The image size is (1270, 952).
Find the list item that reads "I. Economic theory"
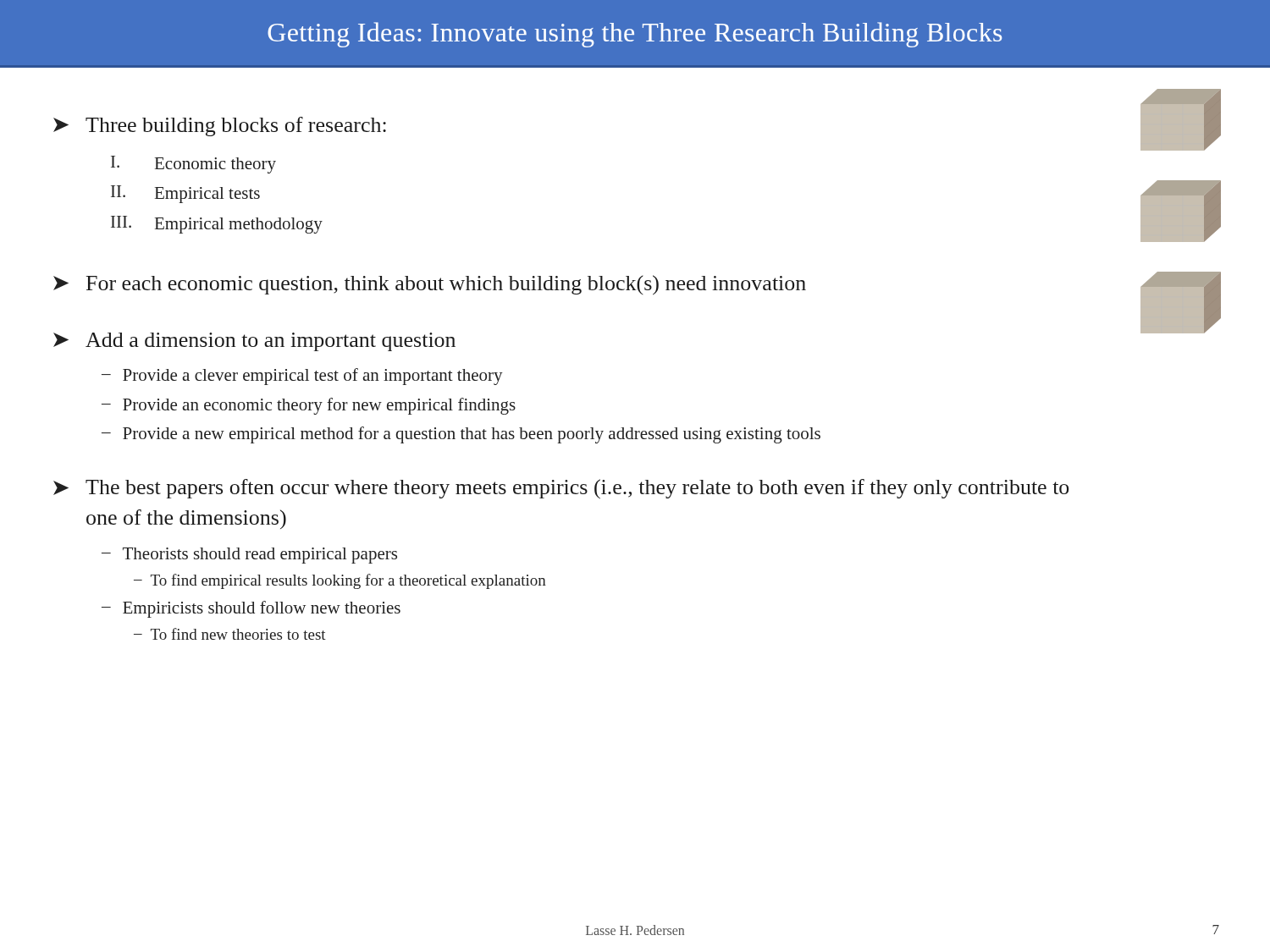tap(193, 164)
